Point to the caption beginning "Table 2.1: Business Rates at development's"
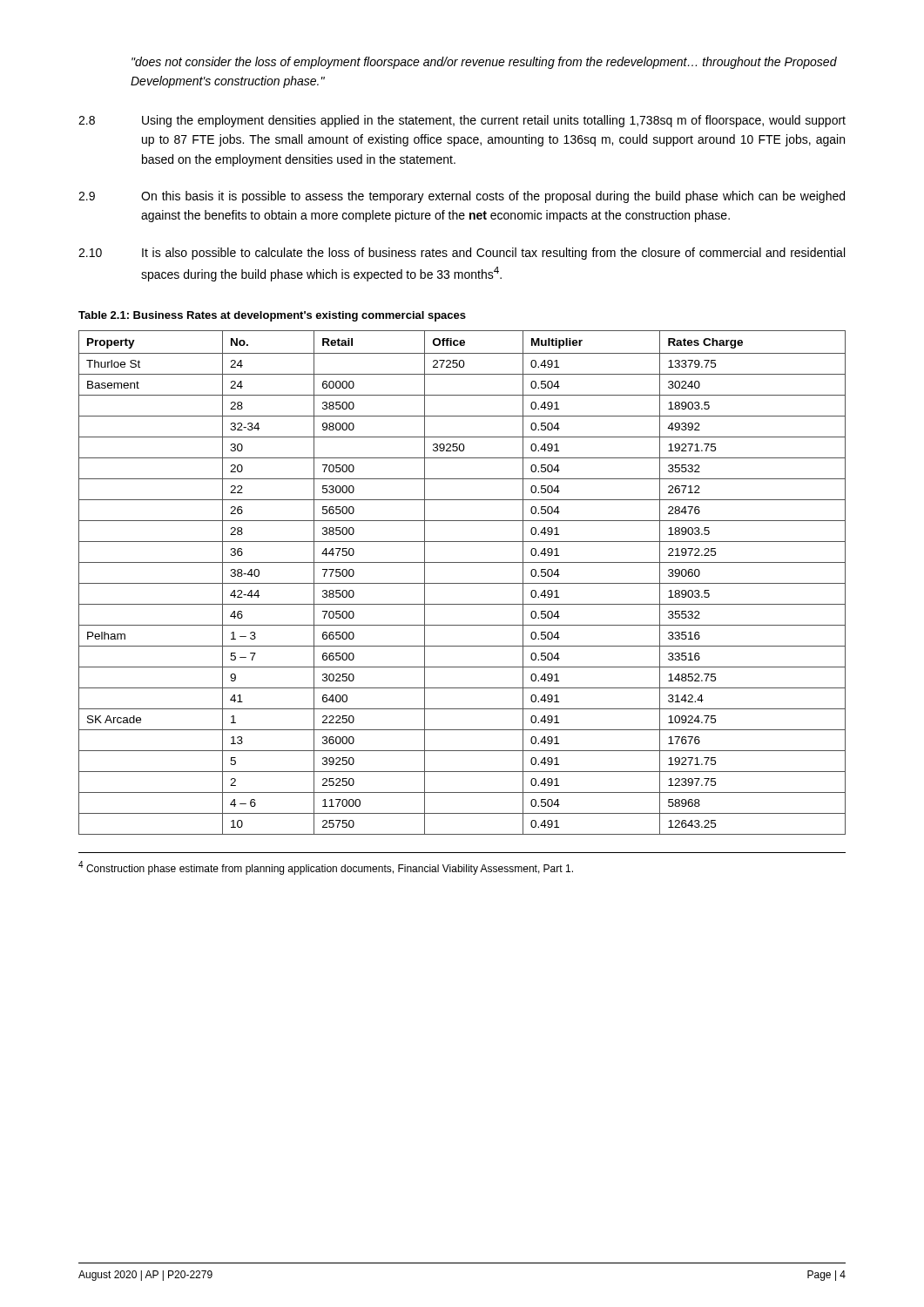 click(x=462, y=315)
